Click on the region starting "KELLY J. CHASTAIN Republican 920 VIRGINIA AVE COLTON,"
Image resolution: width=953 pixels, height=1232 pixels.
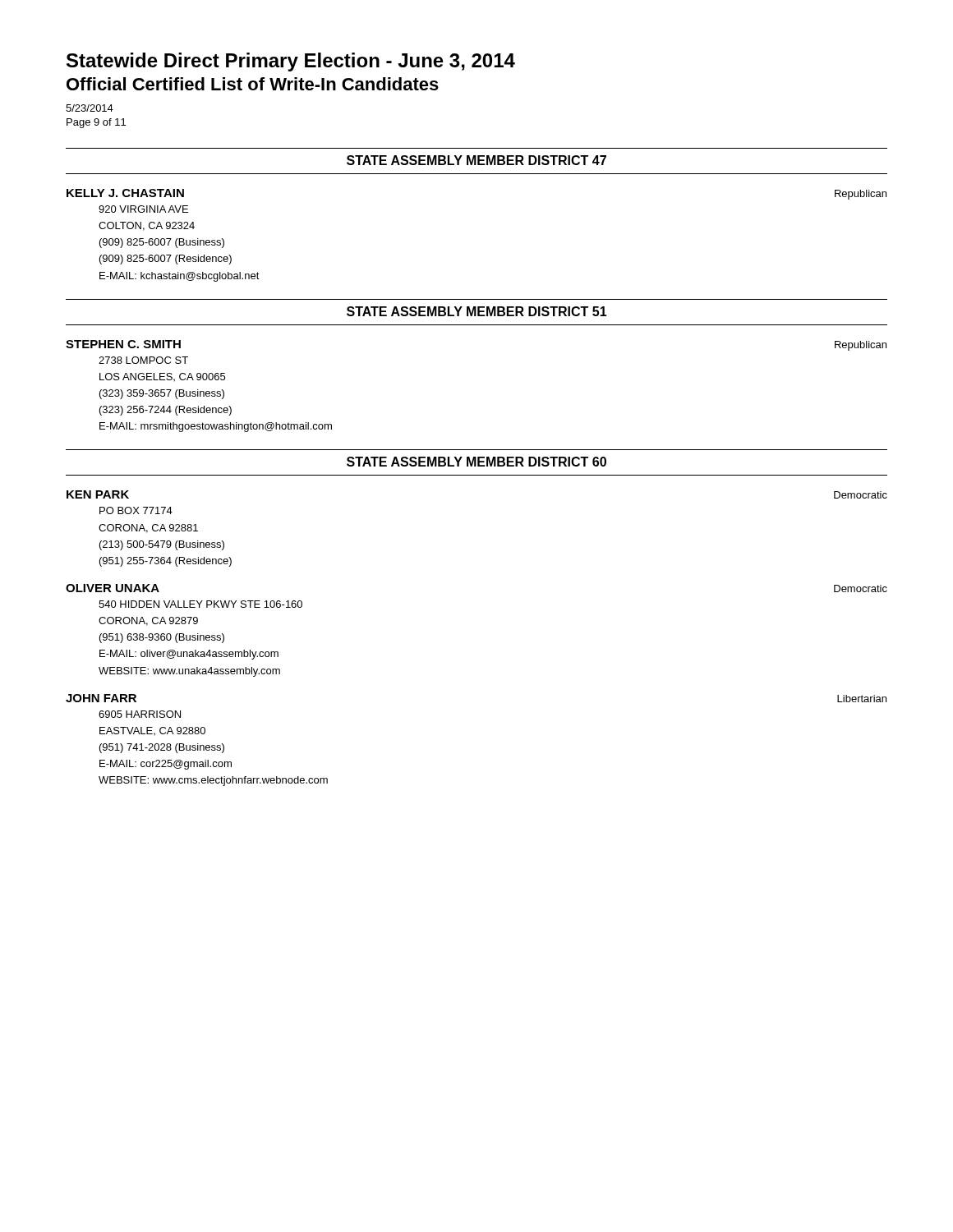tap(126, 196)
